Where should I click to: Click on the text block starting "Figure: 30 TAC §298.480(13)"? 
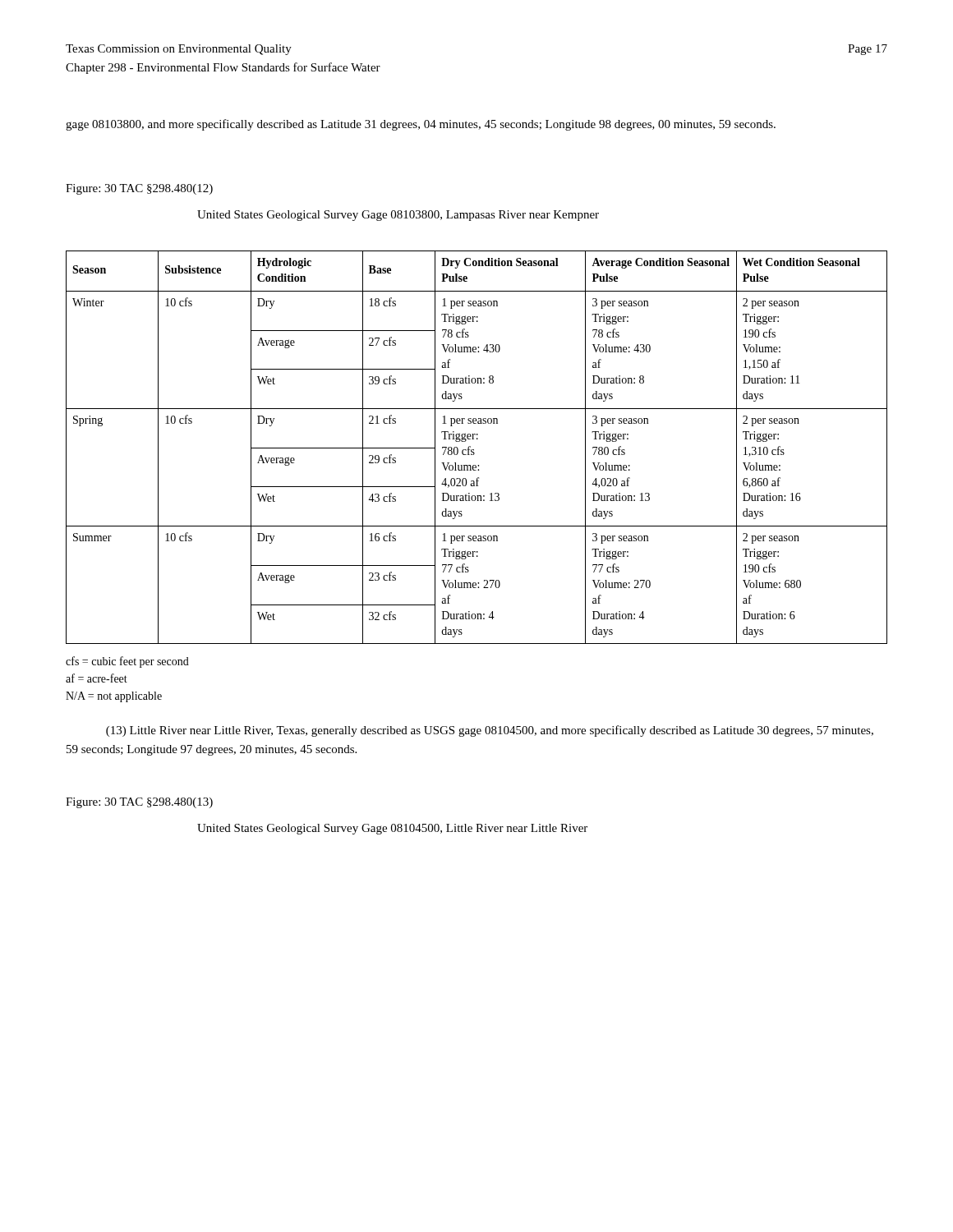coord(139,802)
